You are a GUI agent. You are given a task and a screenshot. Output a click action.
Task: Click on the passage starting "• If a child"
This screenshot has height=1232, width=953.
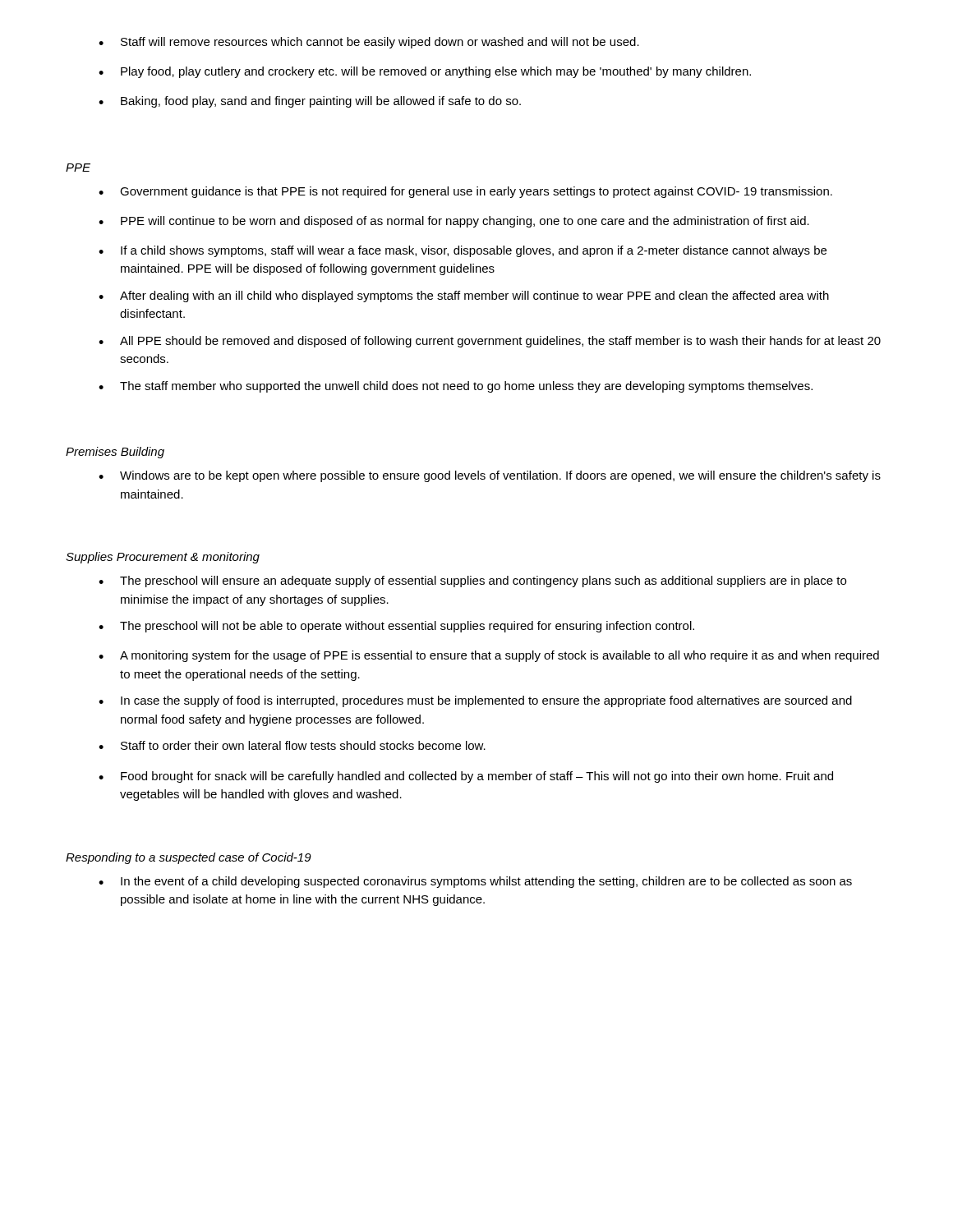(x=493, y=260)
